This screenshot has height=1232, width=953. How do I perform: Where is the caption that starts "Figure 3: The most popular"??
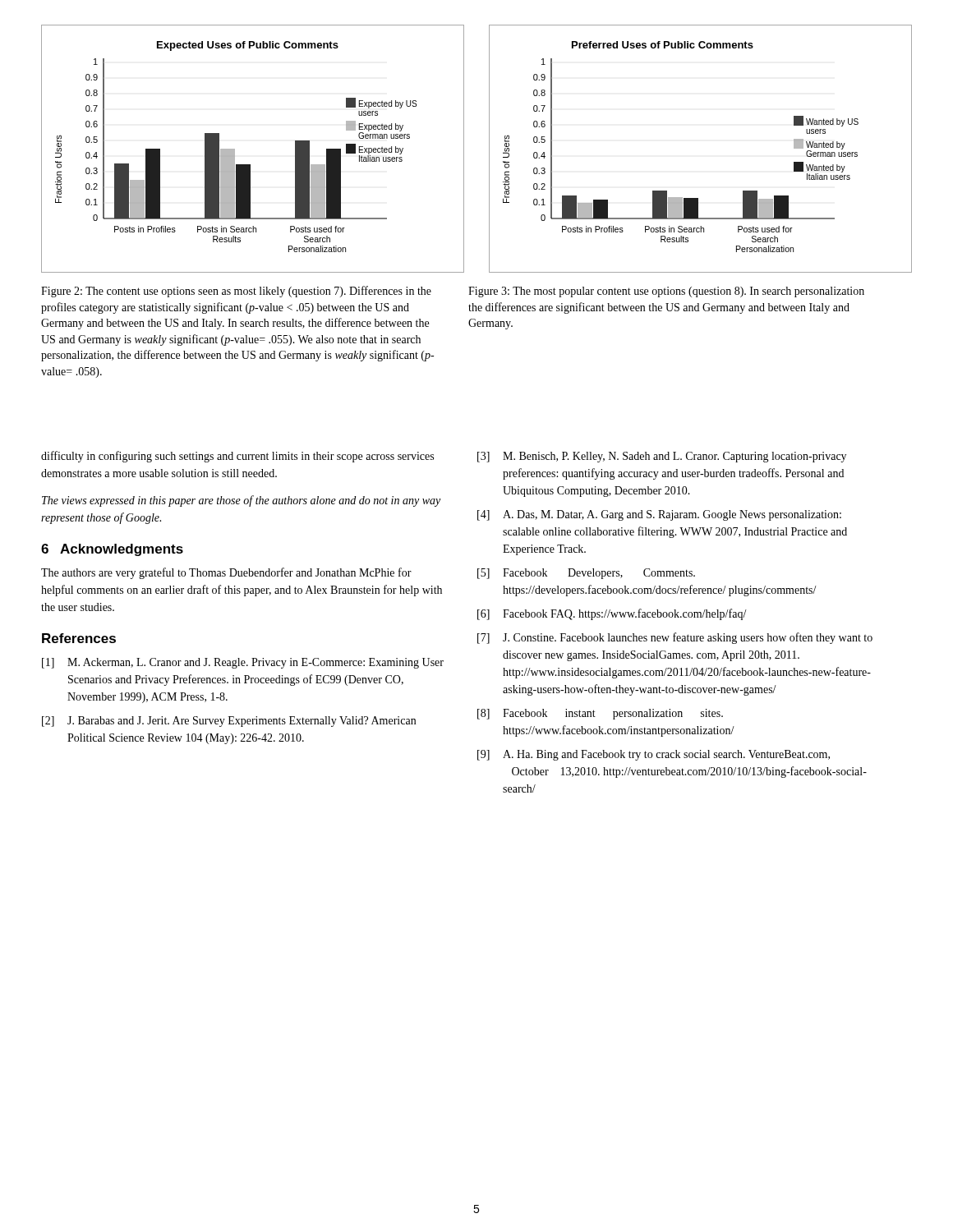click(666, 307)
